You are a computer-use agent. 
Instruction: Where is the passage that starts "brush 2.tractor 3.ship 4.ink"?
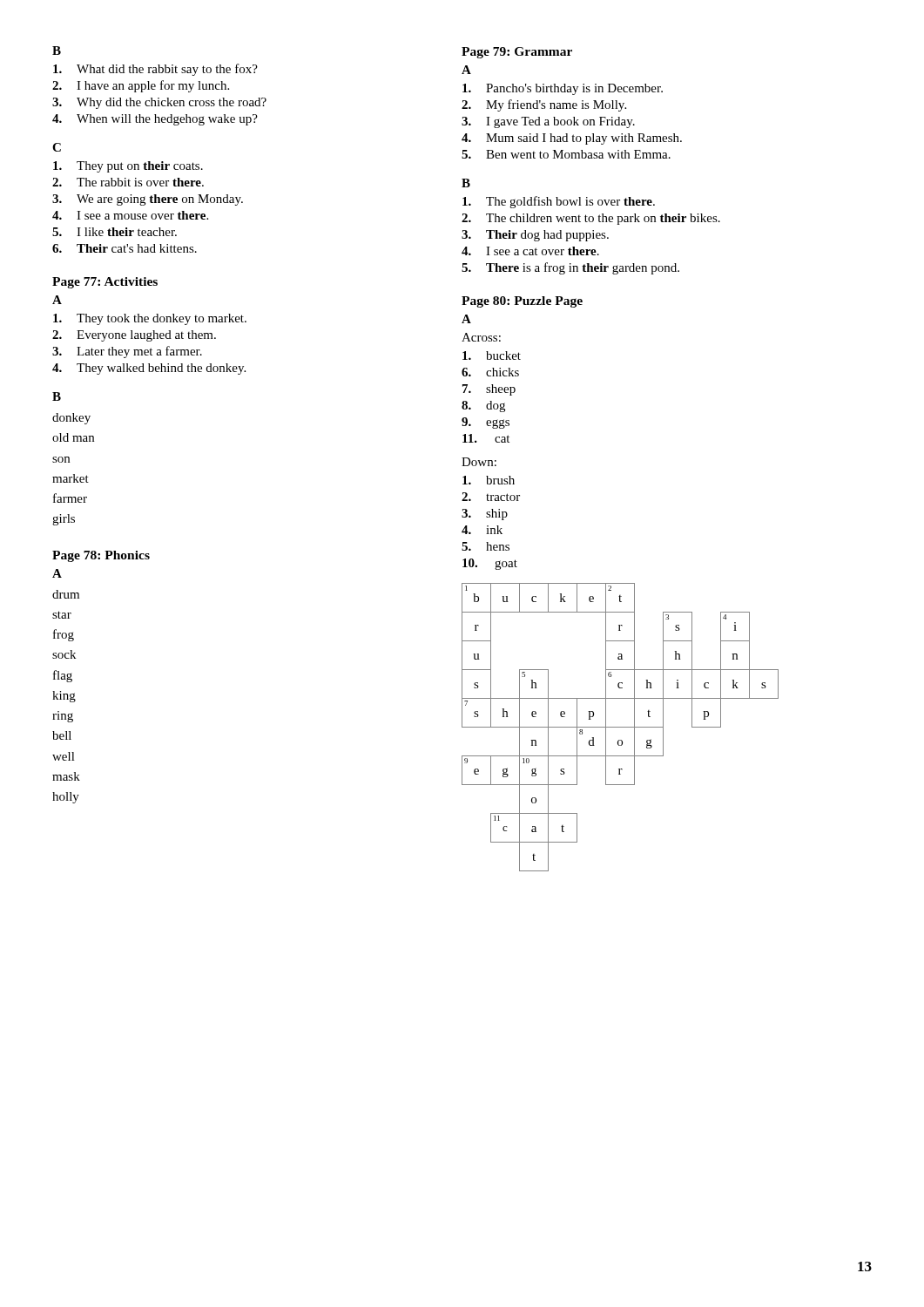tap(489, 480)
